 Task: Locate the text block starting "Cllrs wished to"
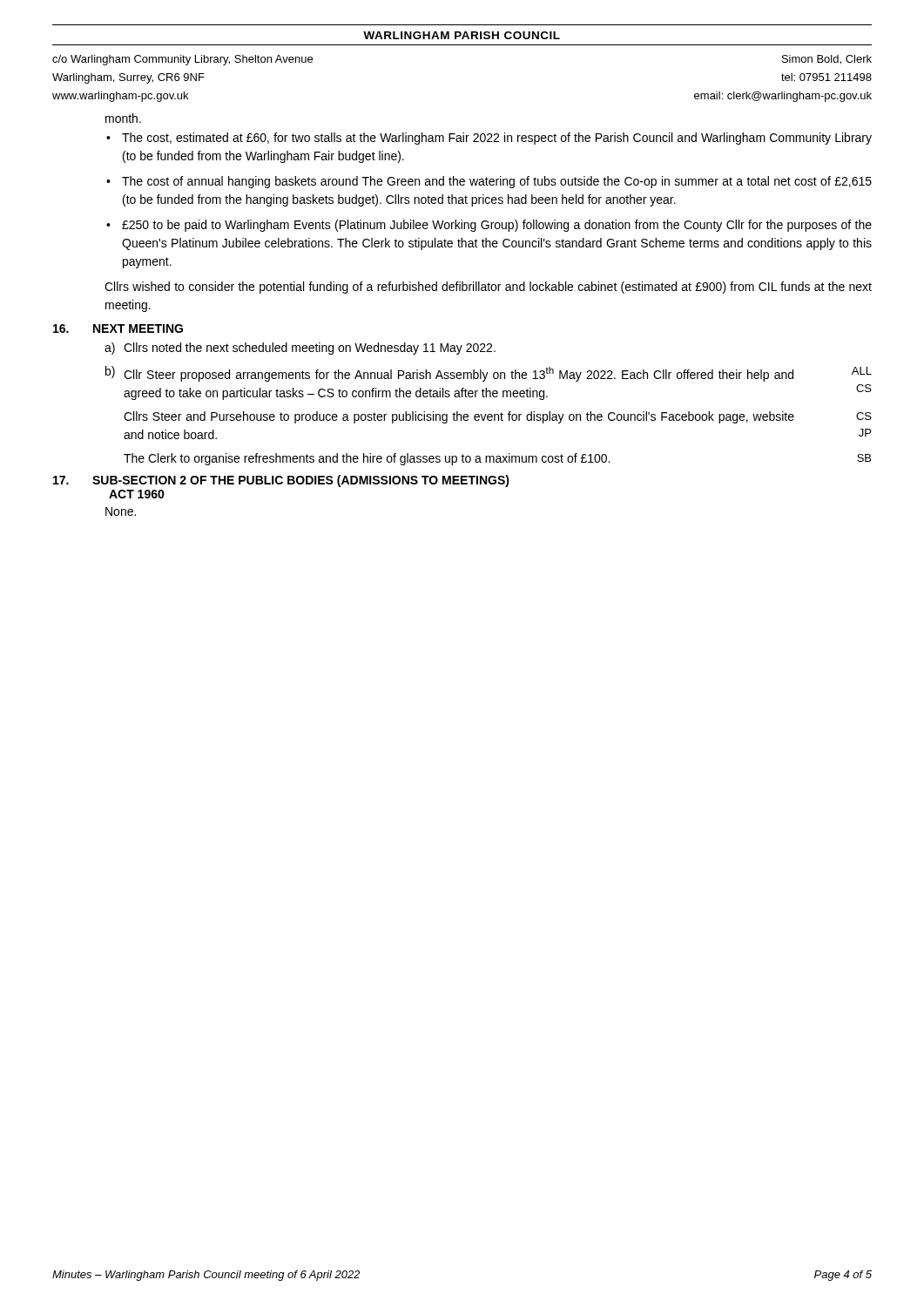pos(488,296)
